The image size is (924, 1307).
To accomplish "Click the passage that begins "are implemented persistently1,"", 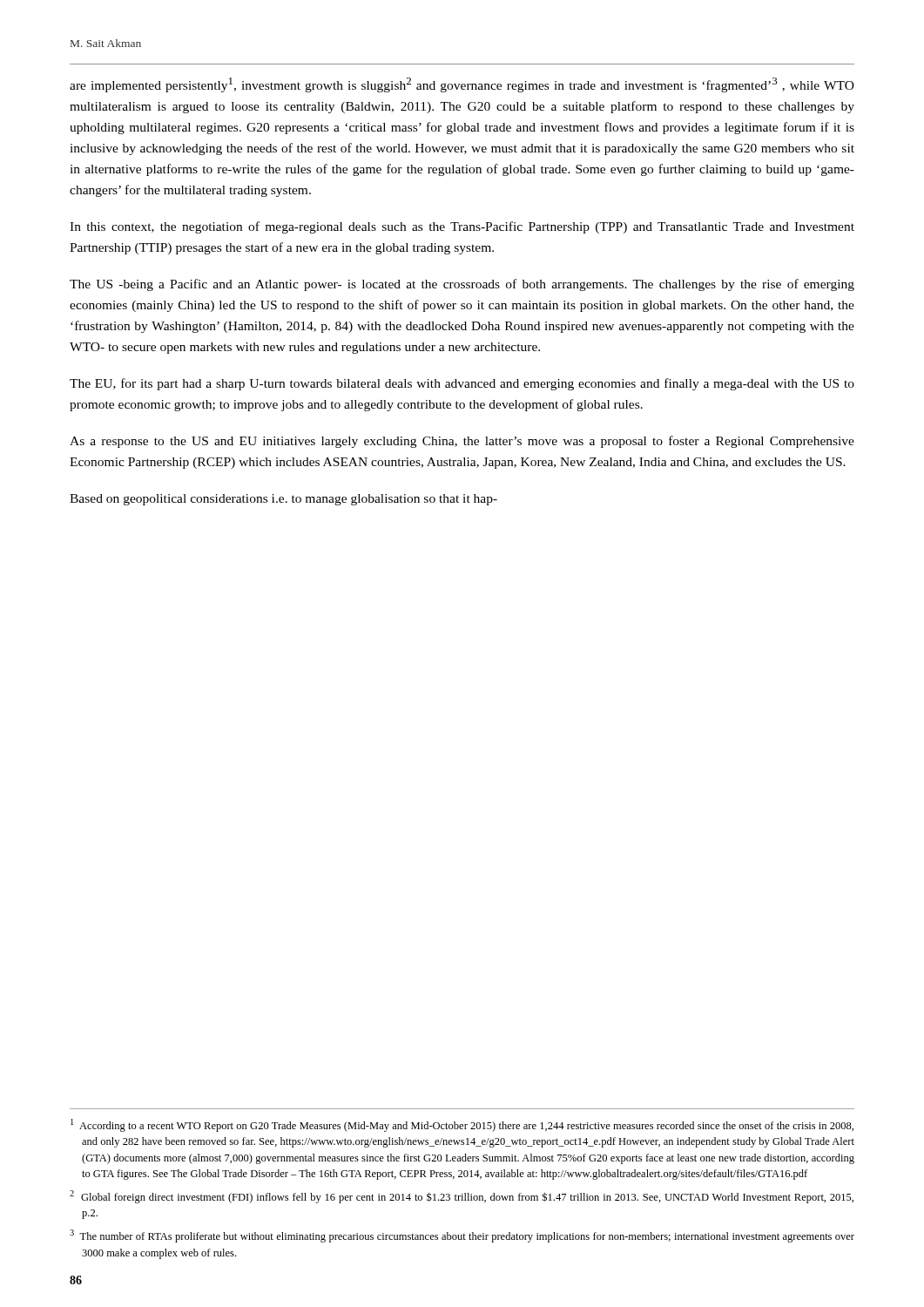I will point(462,136).
